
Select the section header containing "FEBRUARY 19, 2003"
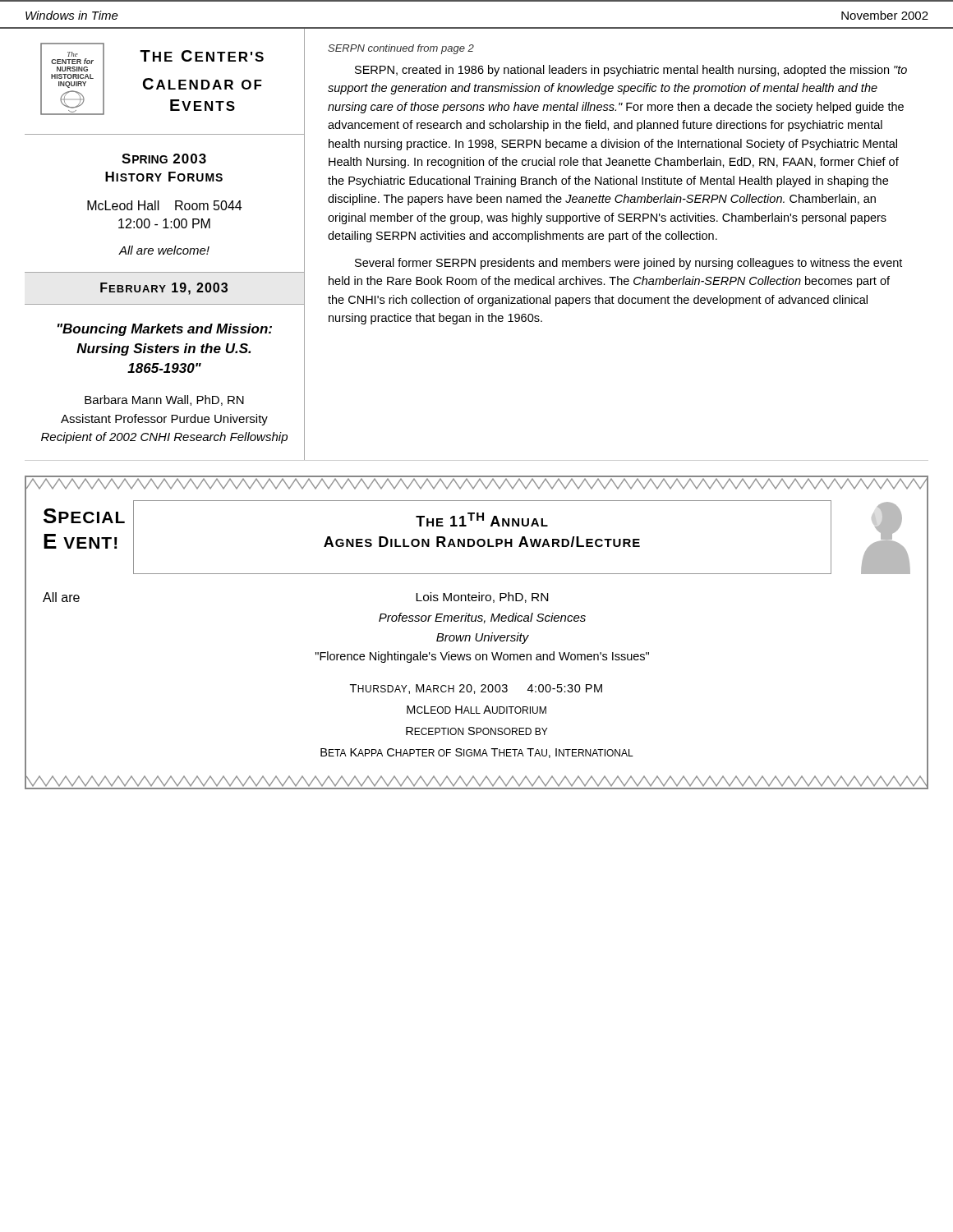point(164,288)
